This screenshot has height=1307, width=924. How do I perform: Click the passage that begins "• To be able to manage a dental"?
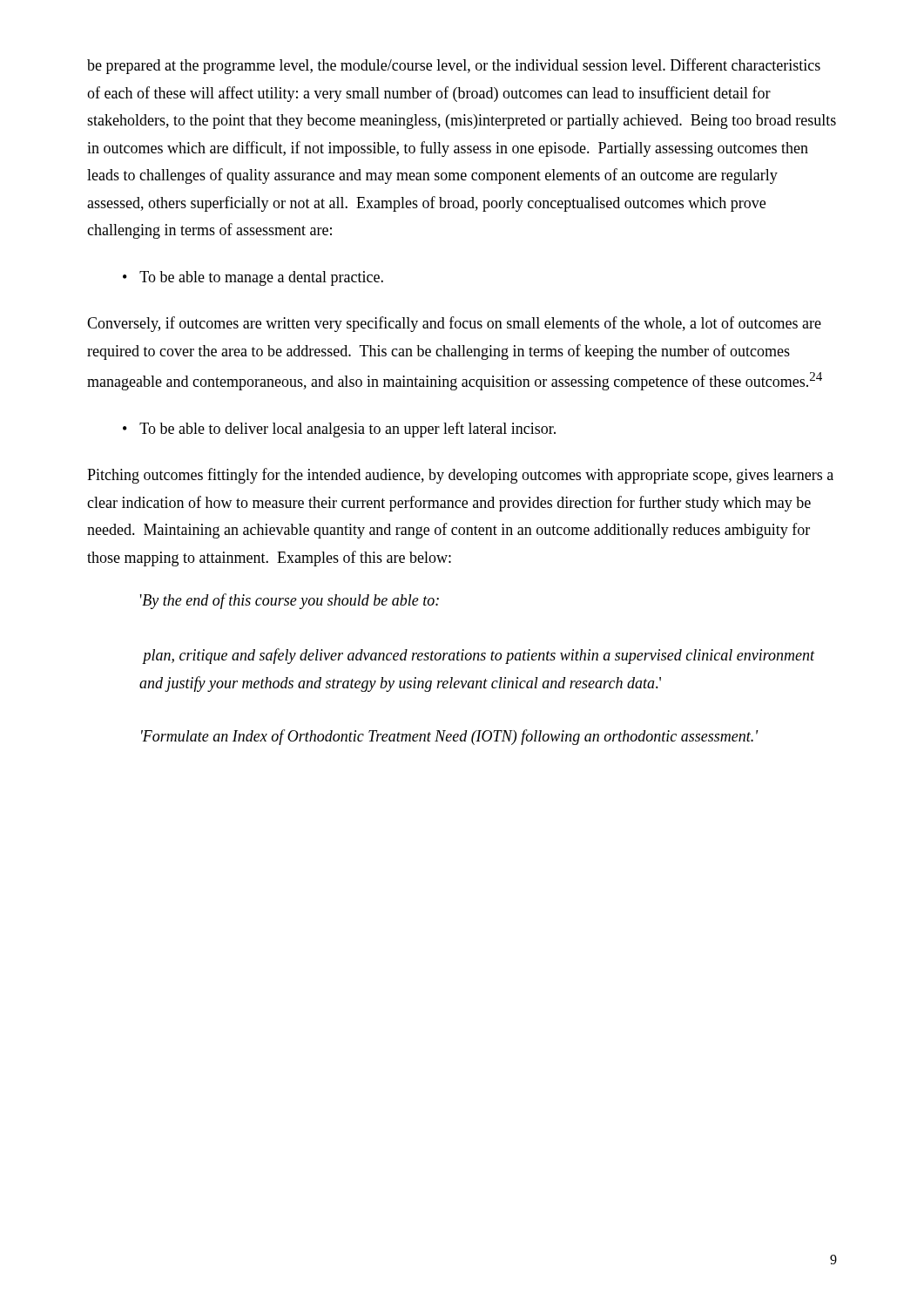pyautogui.click(x=253, y=277)
